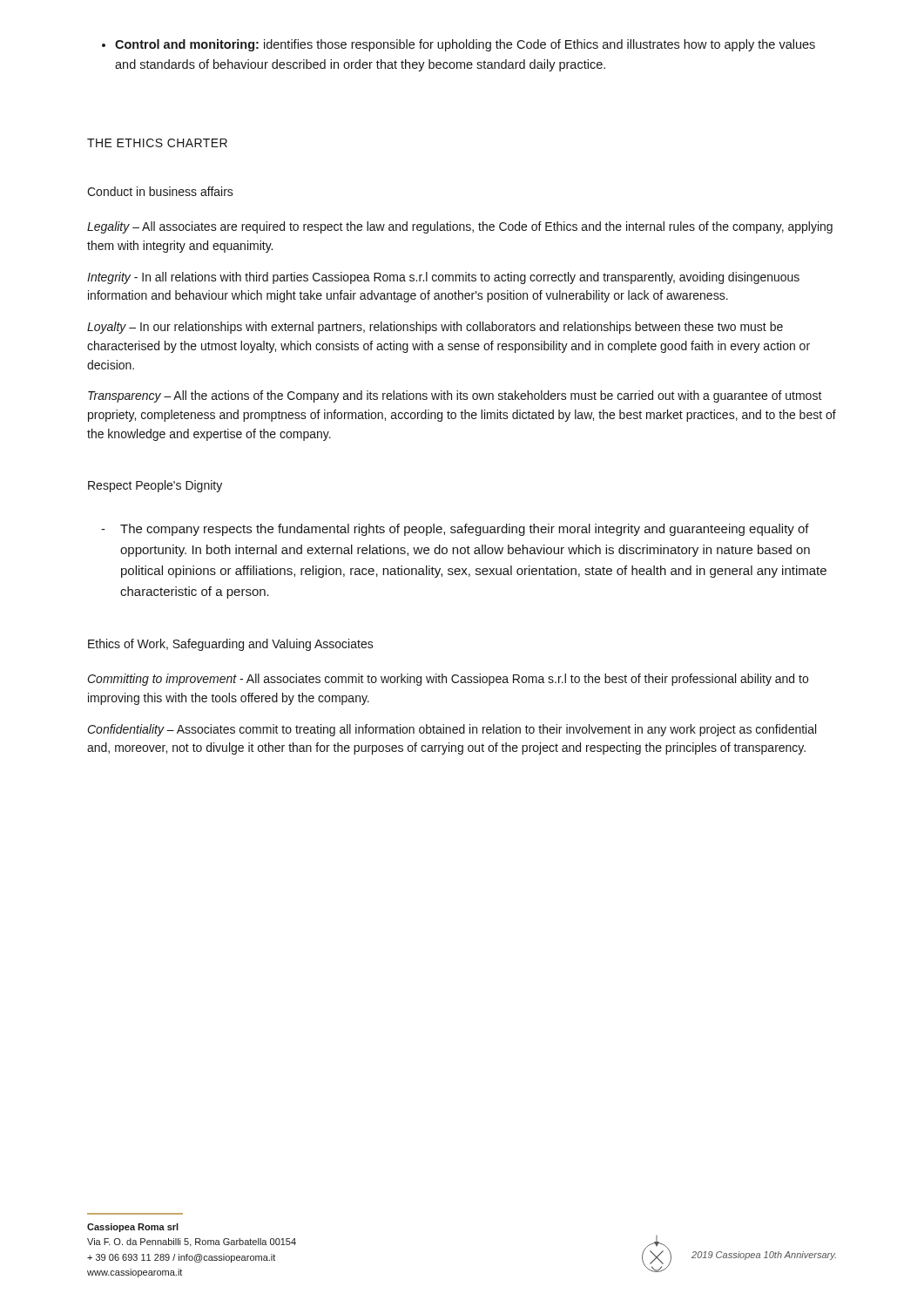
Task: Select the text block containing "Legality – All associates are required"
Action: tap(460, 236)
